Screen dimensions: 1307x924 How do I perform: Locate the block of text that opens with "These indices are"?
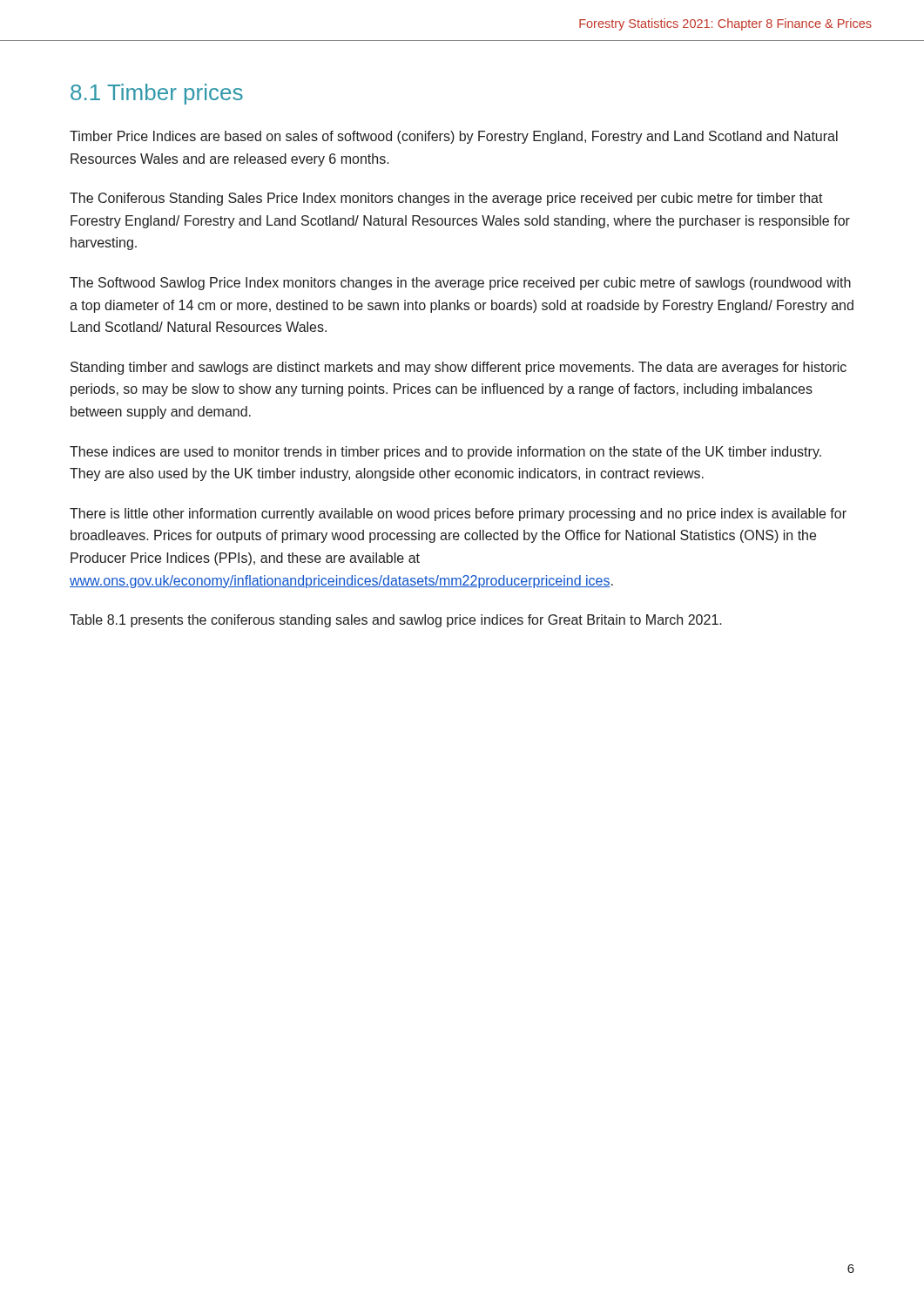click(446, 463)
